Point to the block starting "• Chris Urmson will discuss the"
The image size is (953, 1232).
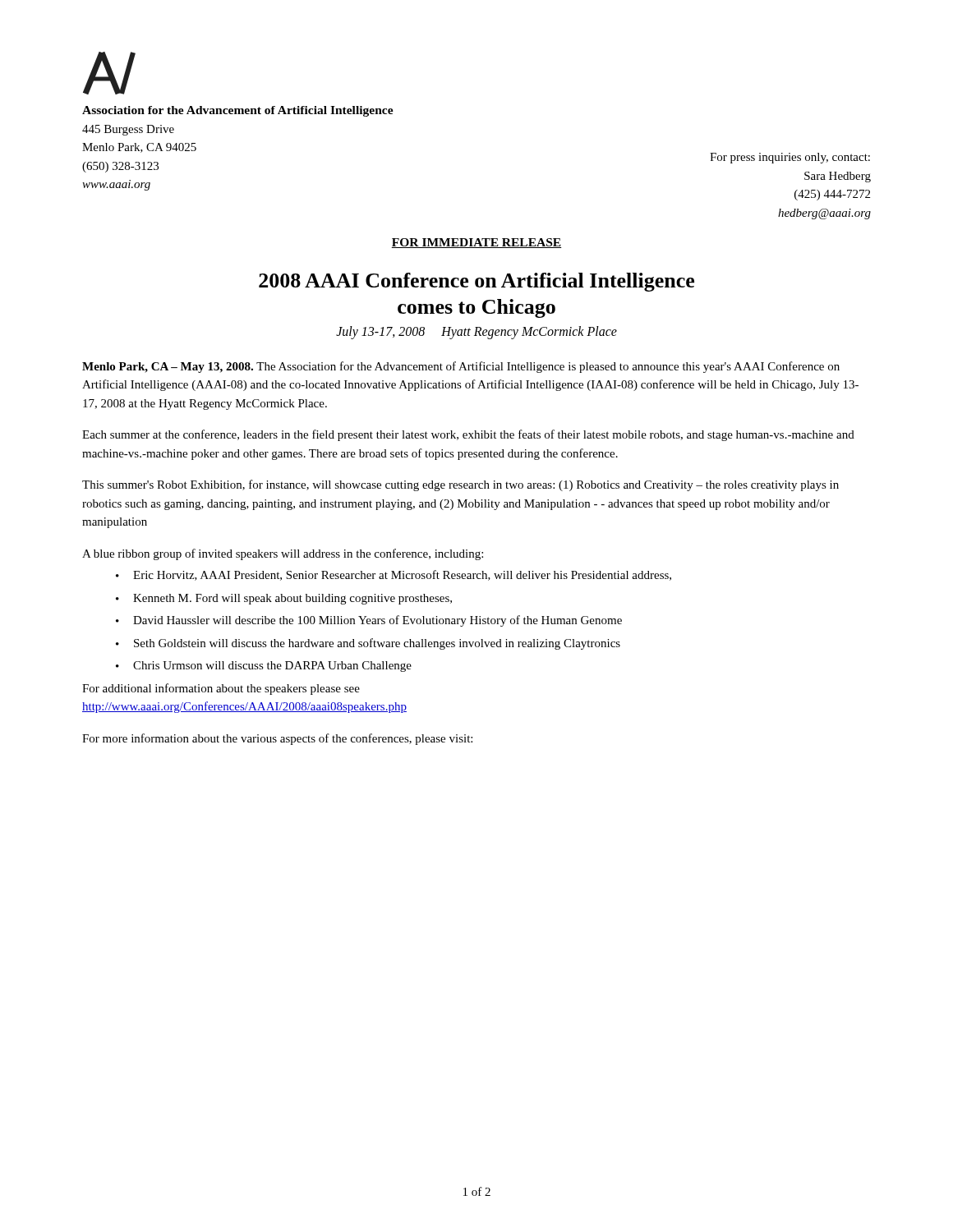(x=263, y=666)
